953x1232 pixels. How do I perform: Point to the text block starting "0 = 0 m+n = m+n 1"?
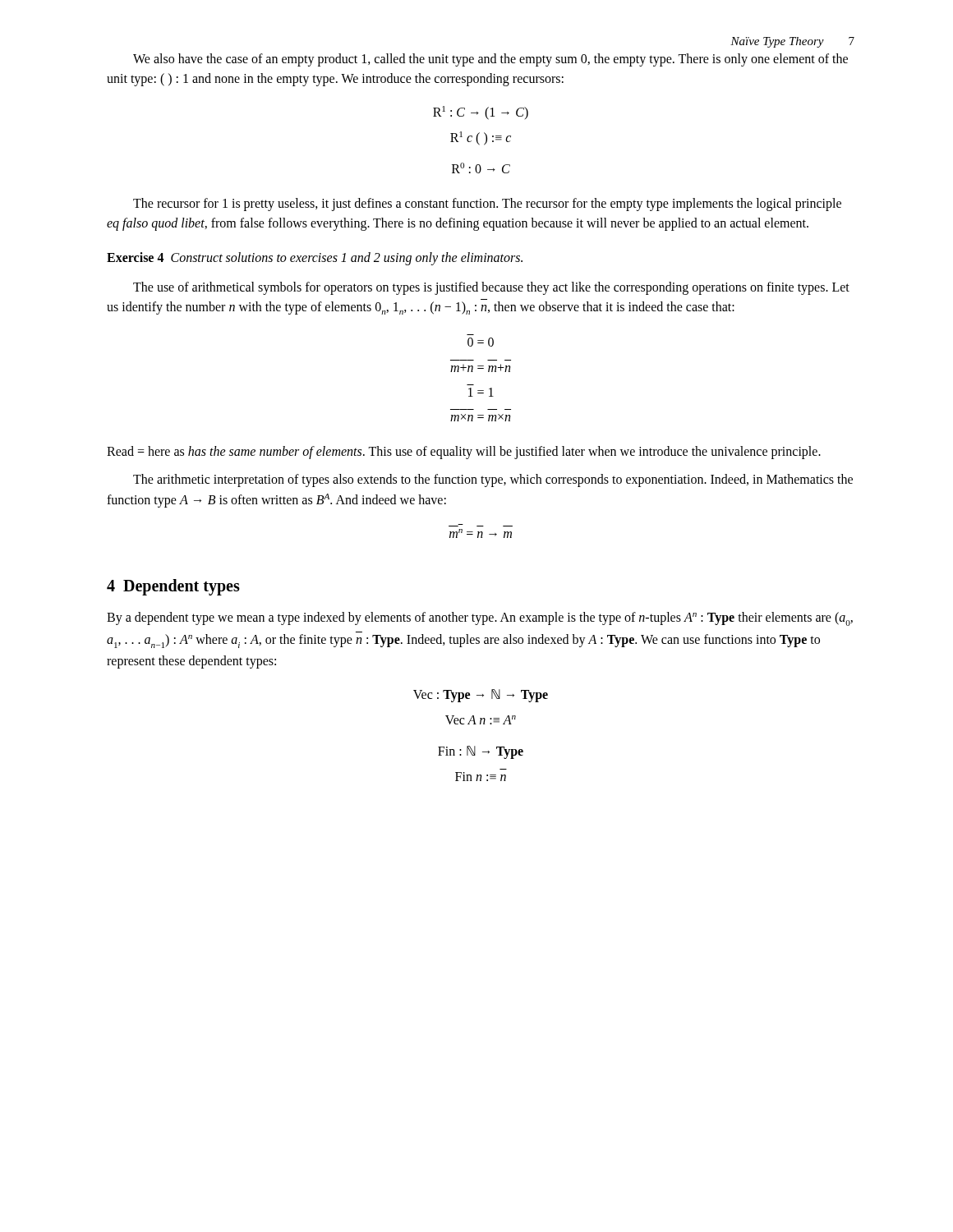(481, 380)
